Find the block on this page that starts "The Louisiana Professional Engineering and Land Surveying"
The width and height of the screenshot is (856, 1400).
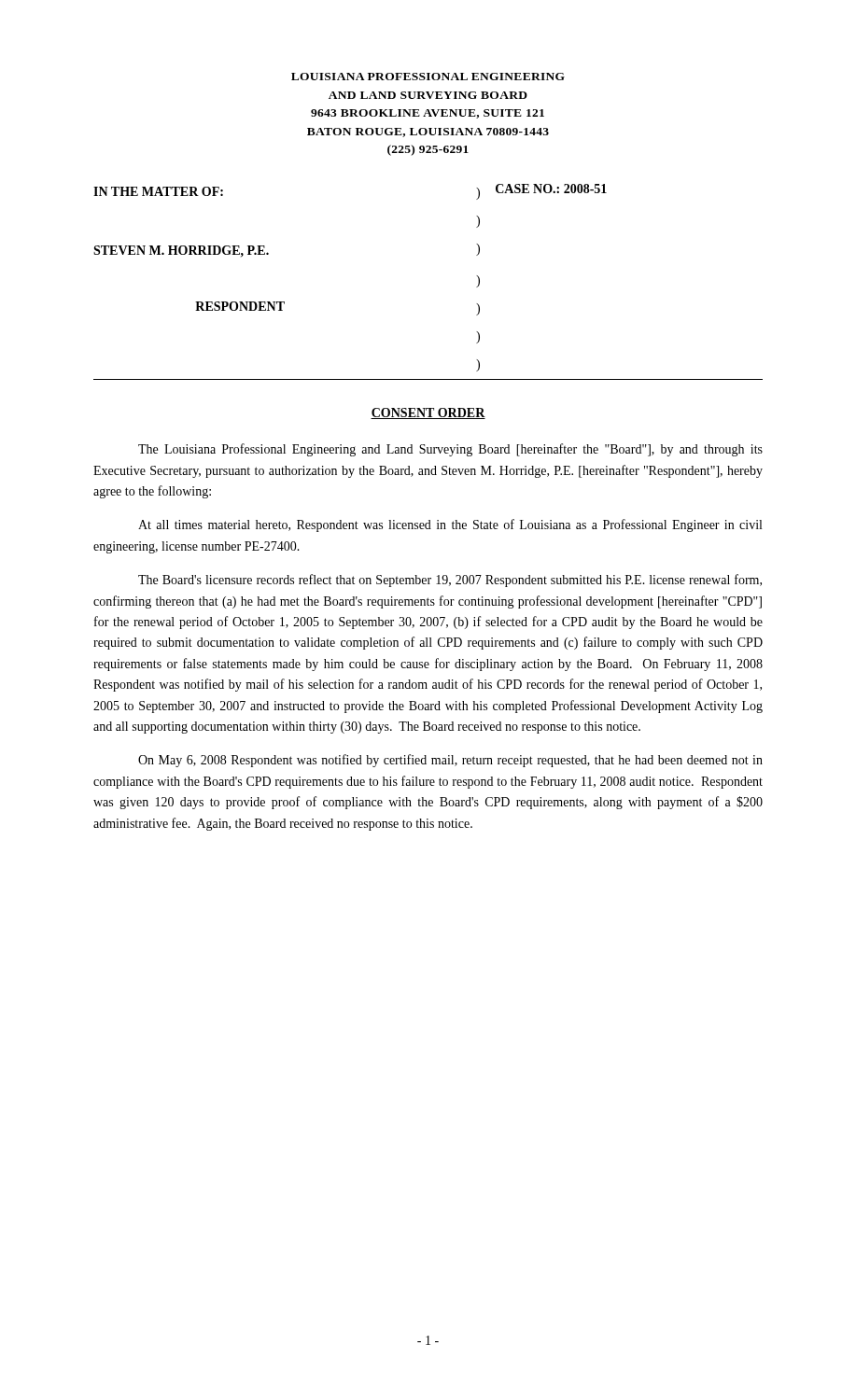point(428,471)
